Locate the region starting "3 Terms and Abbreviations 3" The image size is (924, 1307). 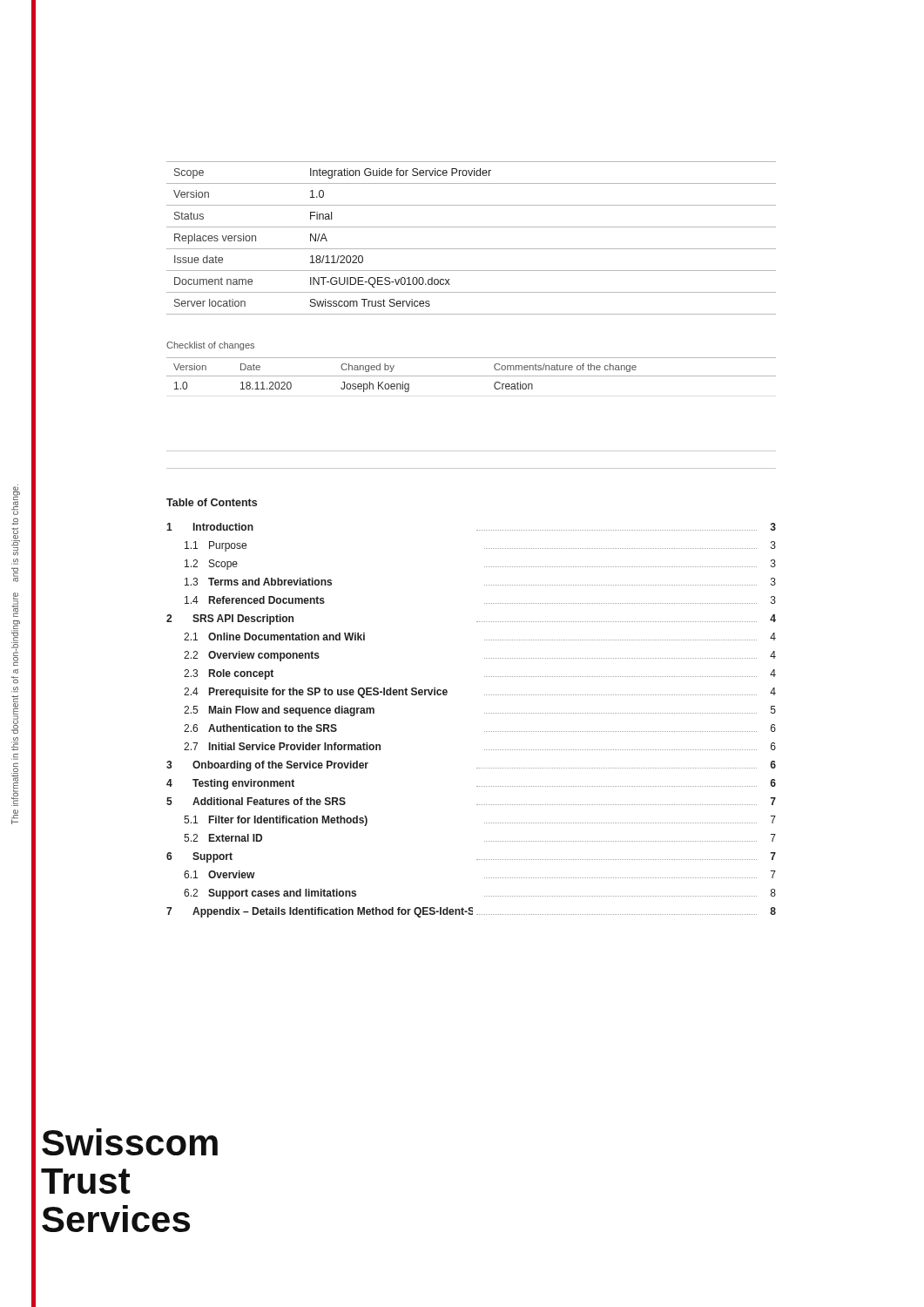click(x=480, y=583)
